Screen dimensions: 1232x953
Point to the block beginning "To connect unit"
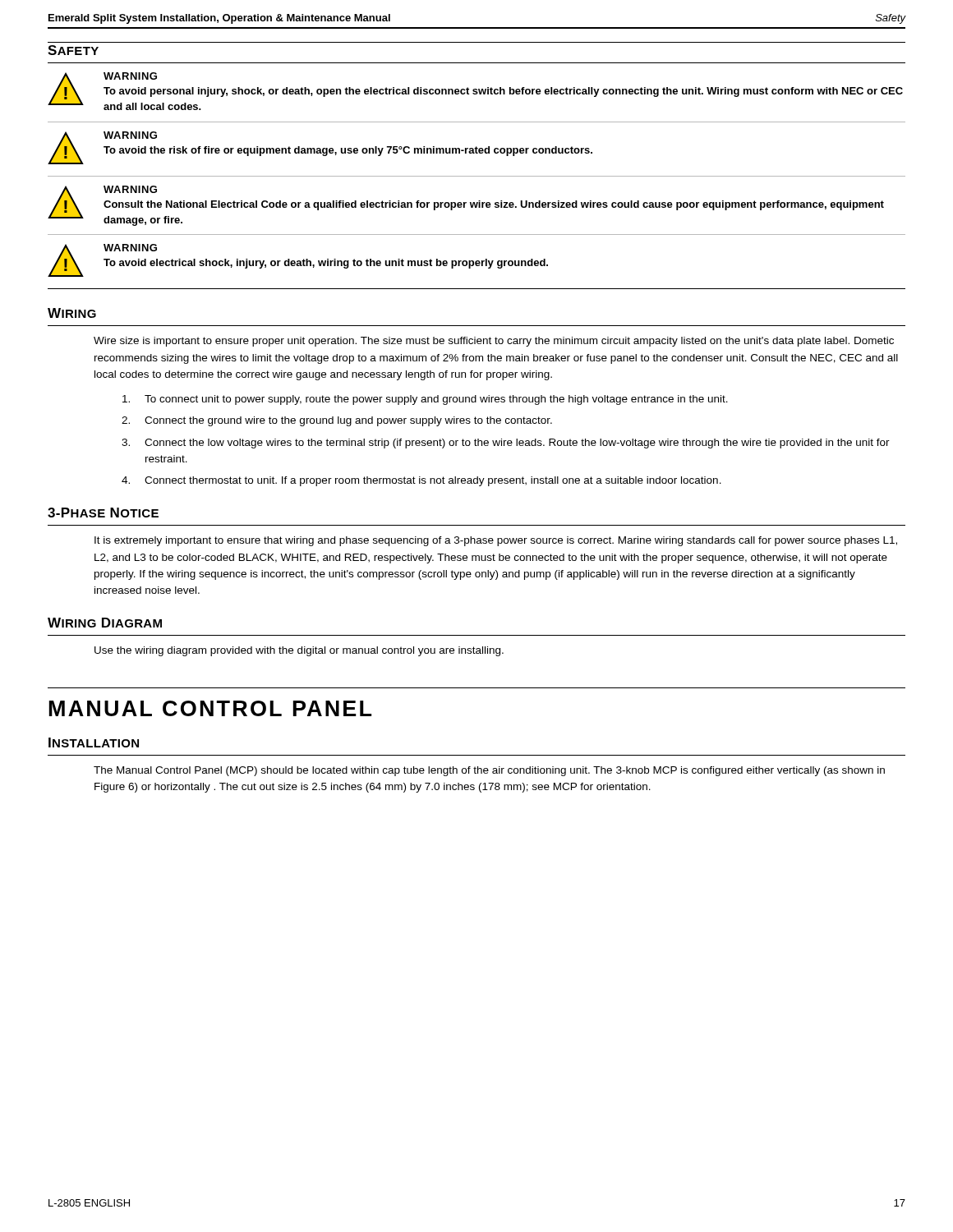point(513,399)
